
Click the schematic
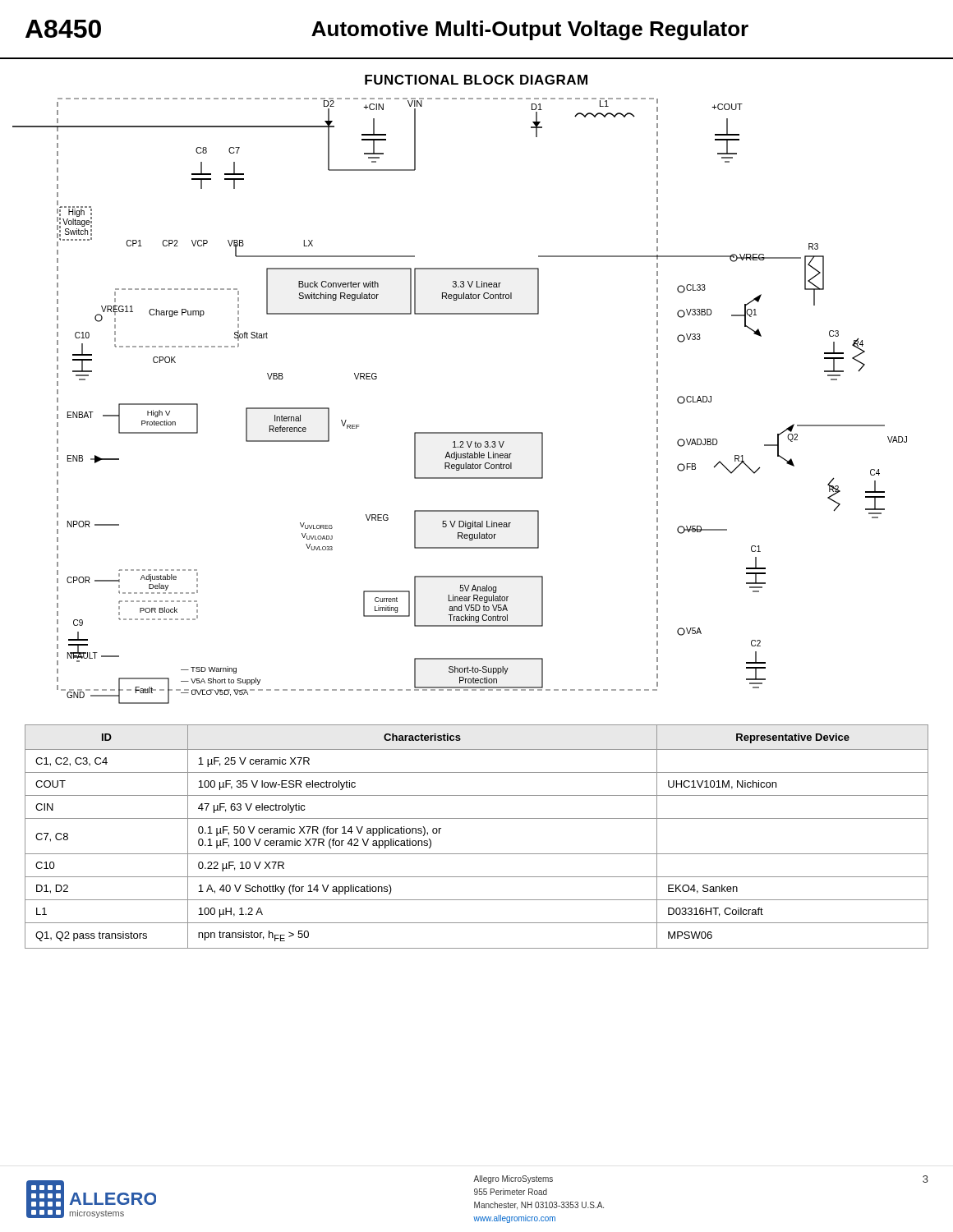tap(476, 404)
